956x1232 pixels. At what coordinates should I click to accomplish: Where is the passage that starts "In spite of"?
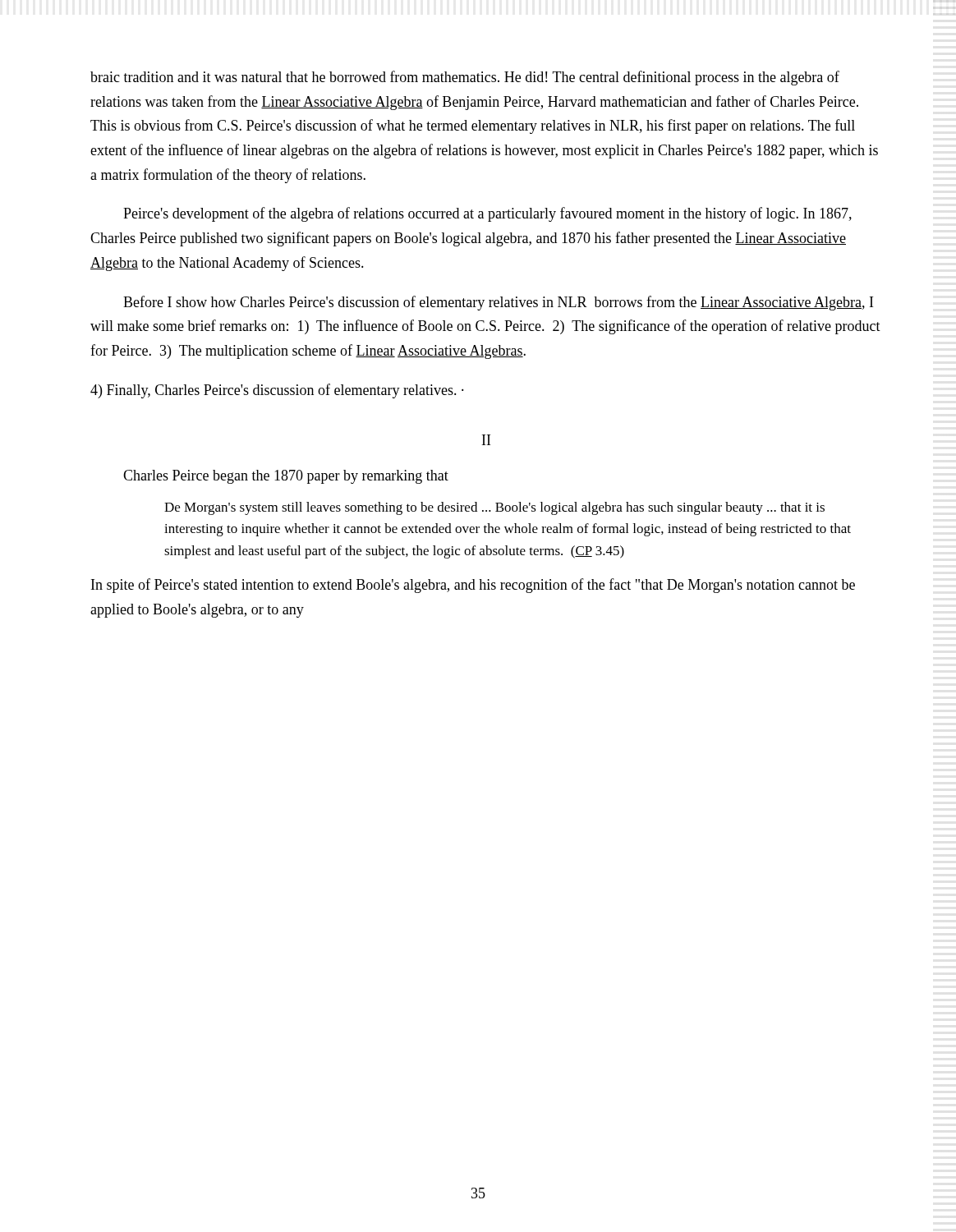pos(473,597)
